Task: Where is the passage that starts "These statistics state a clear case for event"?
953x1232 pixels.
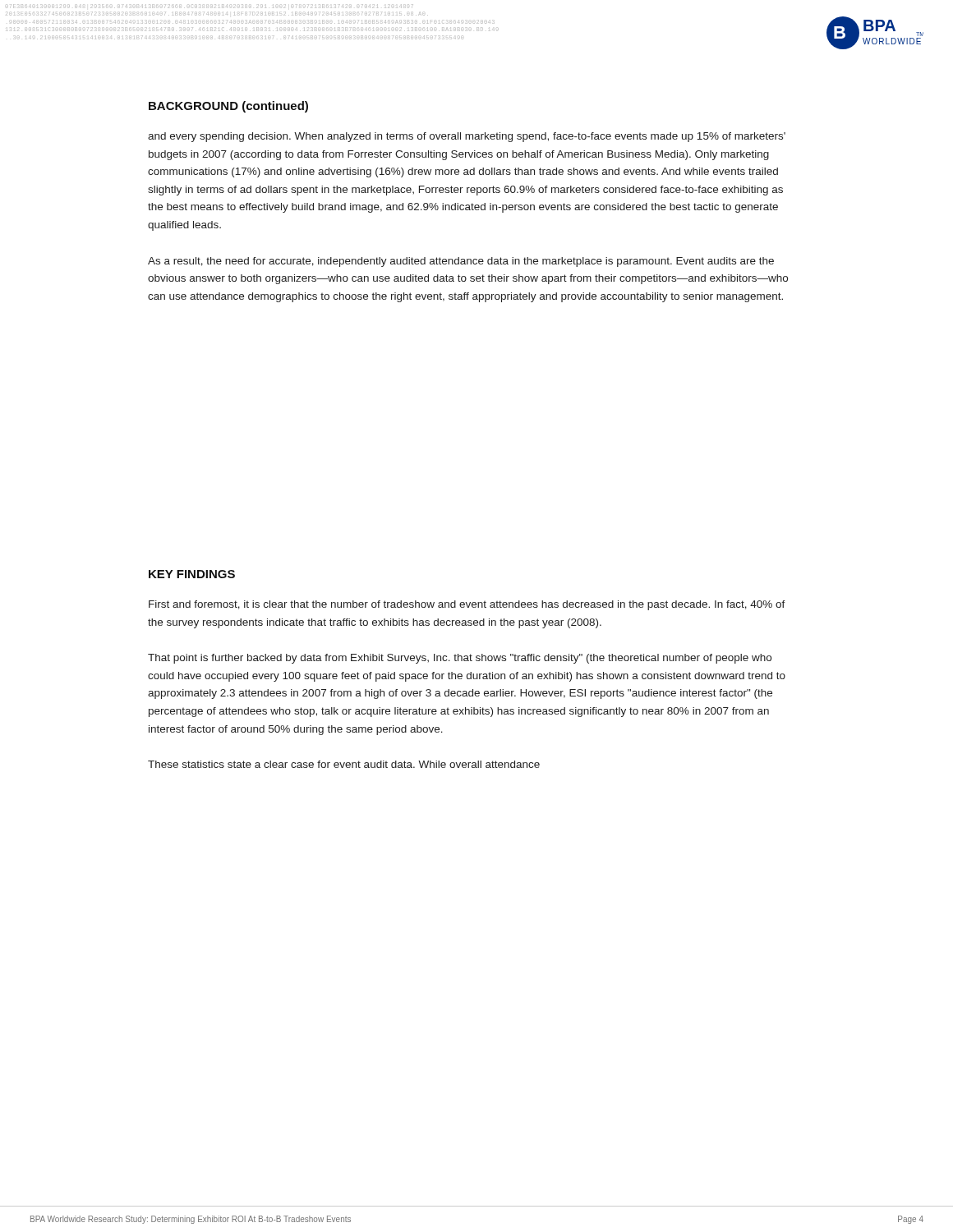Action: (x=344, y=764)
